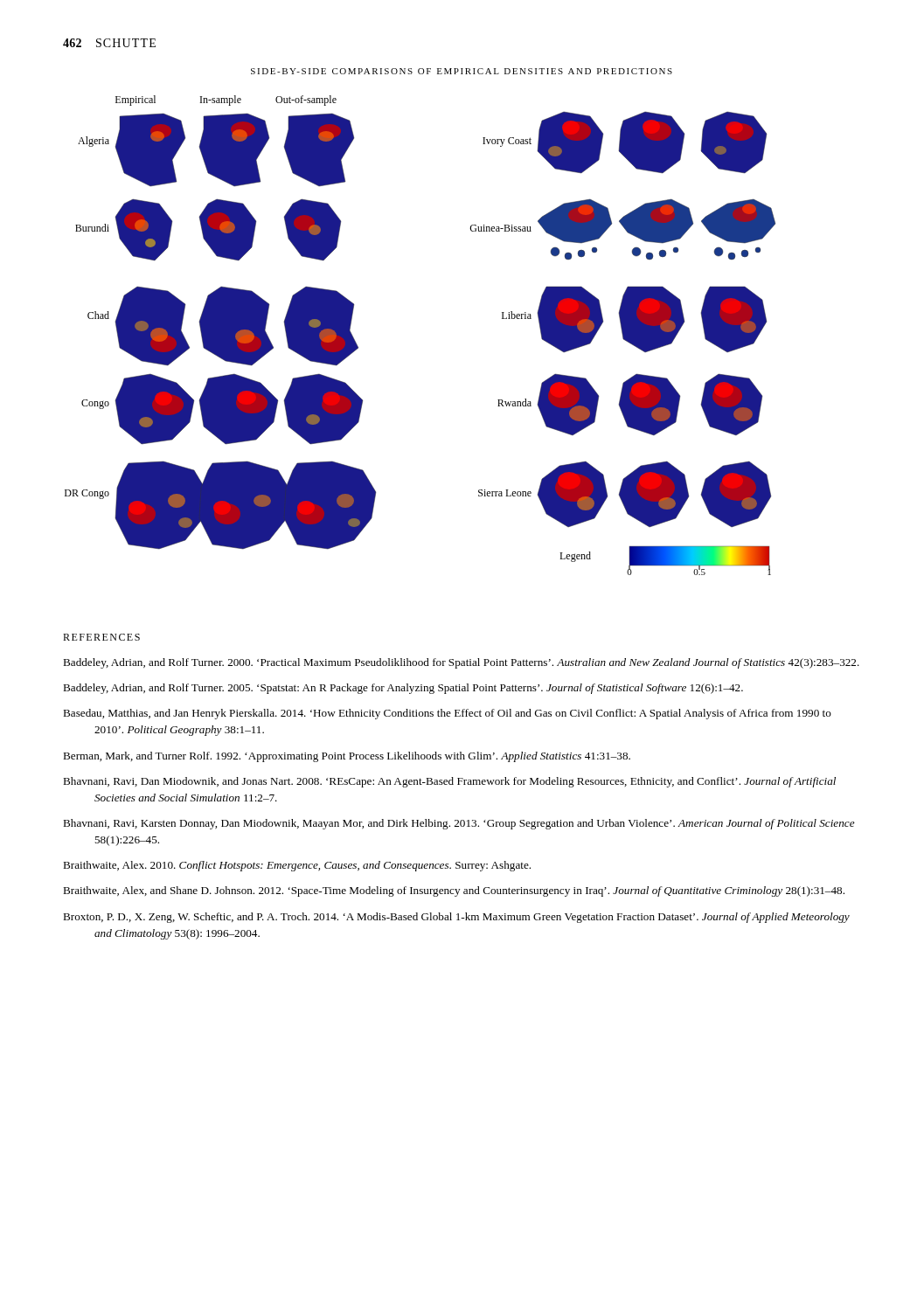Click on the list item containing "Basedau, Matthias, and Jan Henryk Pierskalla. 2014."
Screen dimensions: 1311x924
click(447, 721)
